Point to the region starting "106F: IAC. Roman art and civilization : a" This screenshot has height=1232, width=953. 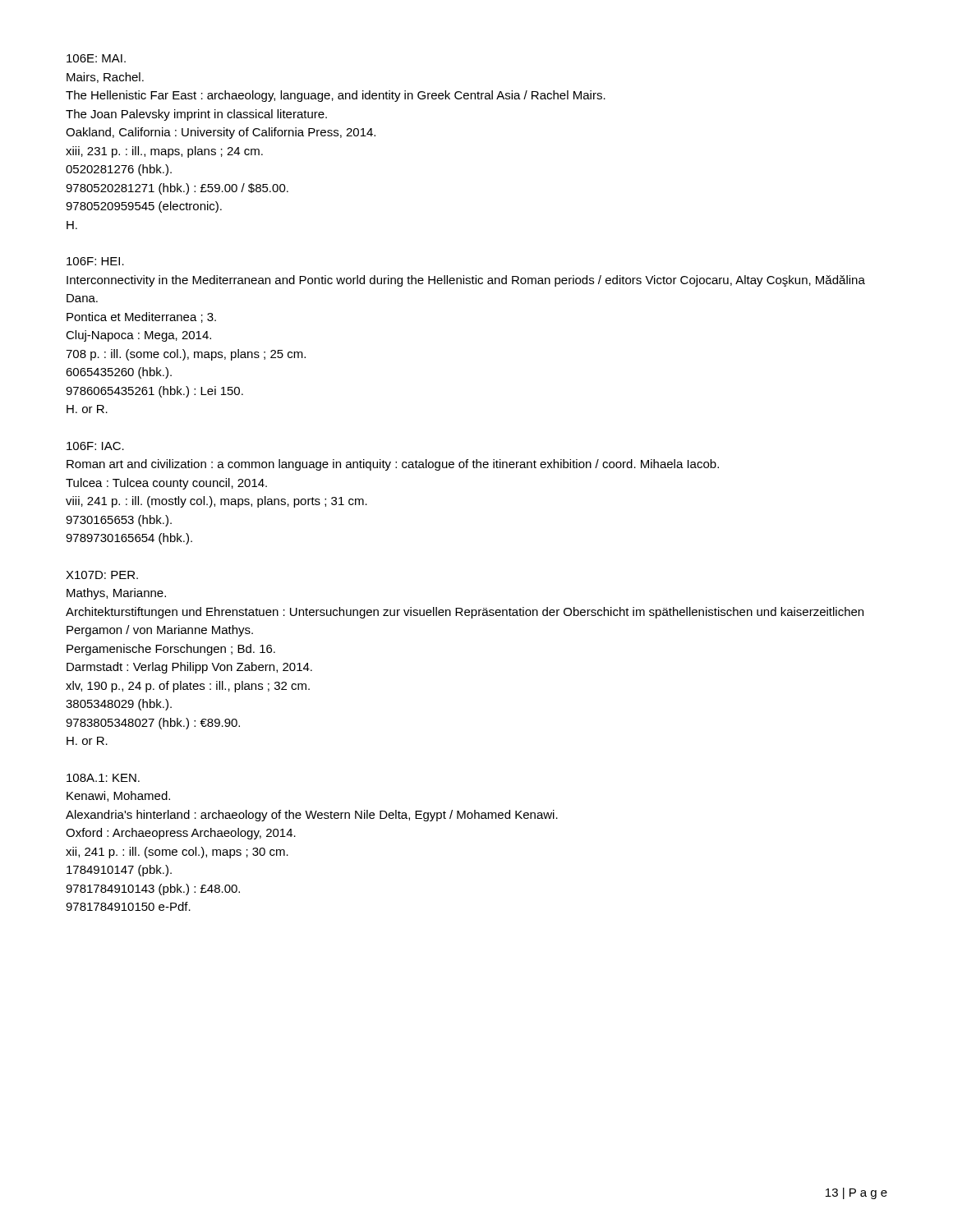pos(95,446)
